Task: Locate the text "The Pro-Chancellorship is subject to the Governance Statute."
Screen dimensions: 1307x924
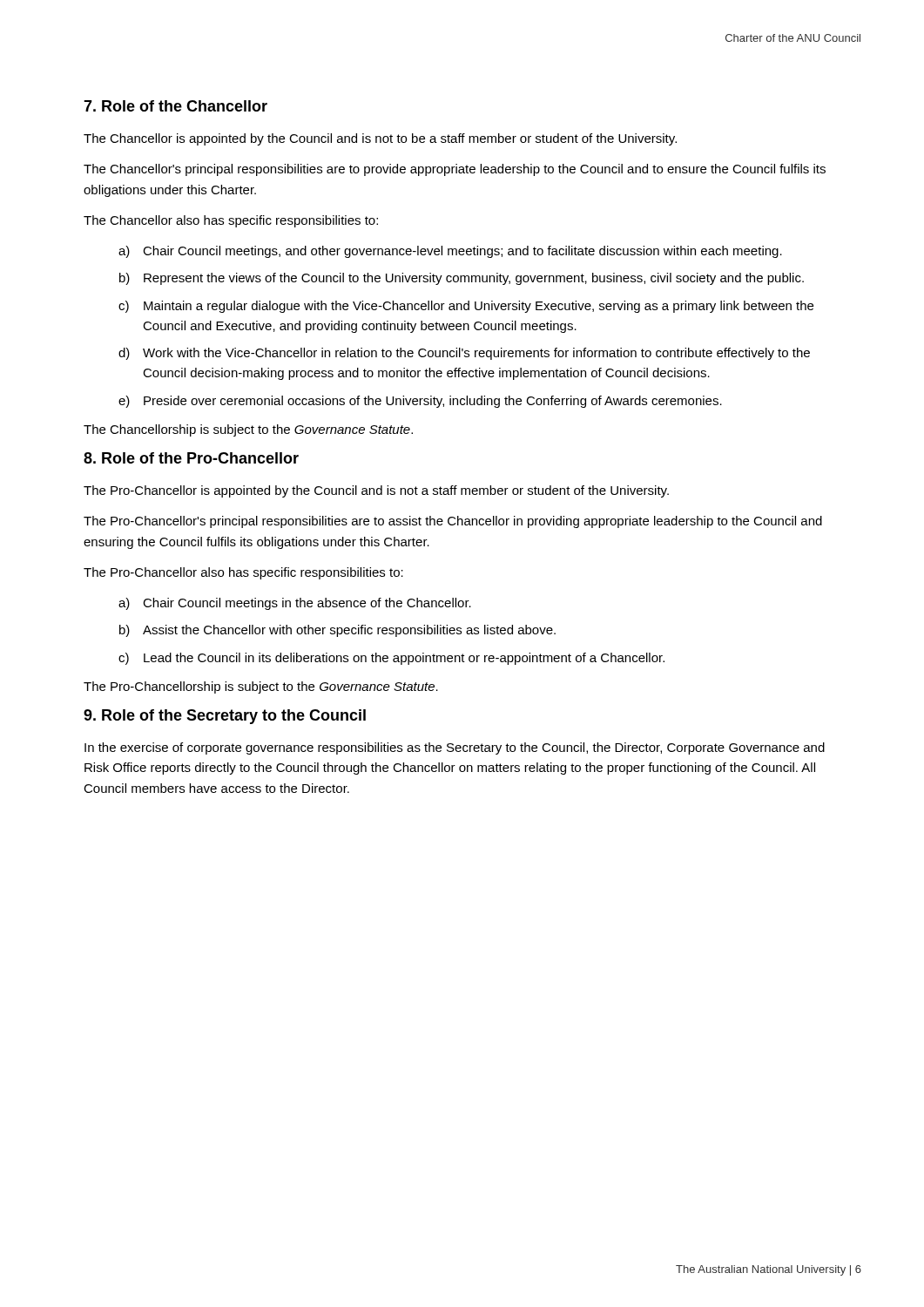Action: 261,686
